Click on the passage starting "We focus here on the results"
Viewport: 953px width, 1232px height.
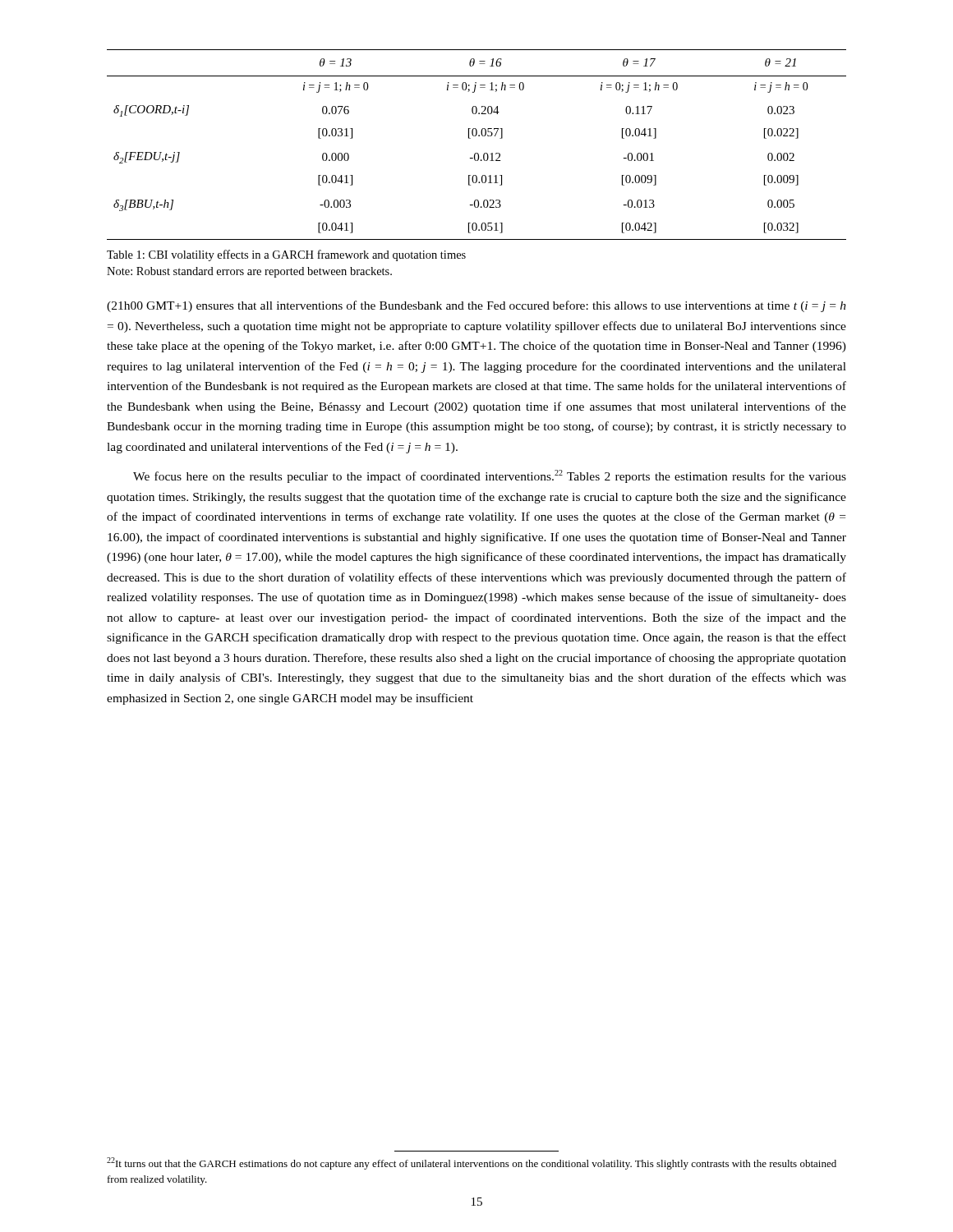[476, 586]
